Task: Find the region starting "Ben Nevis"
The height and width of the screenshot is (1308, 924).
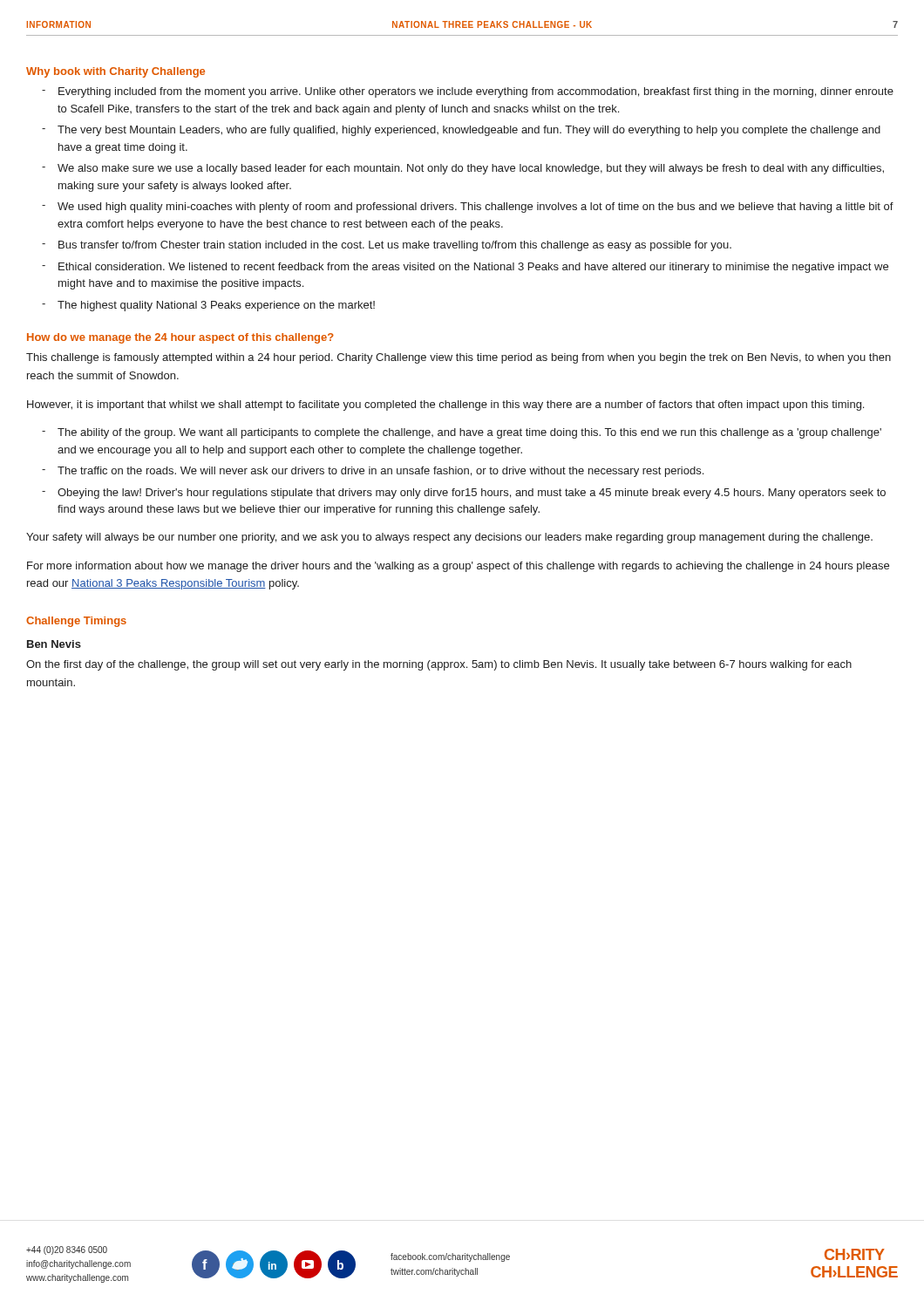Action: click(x=54, y=644)
